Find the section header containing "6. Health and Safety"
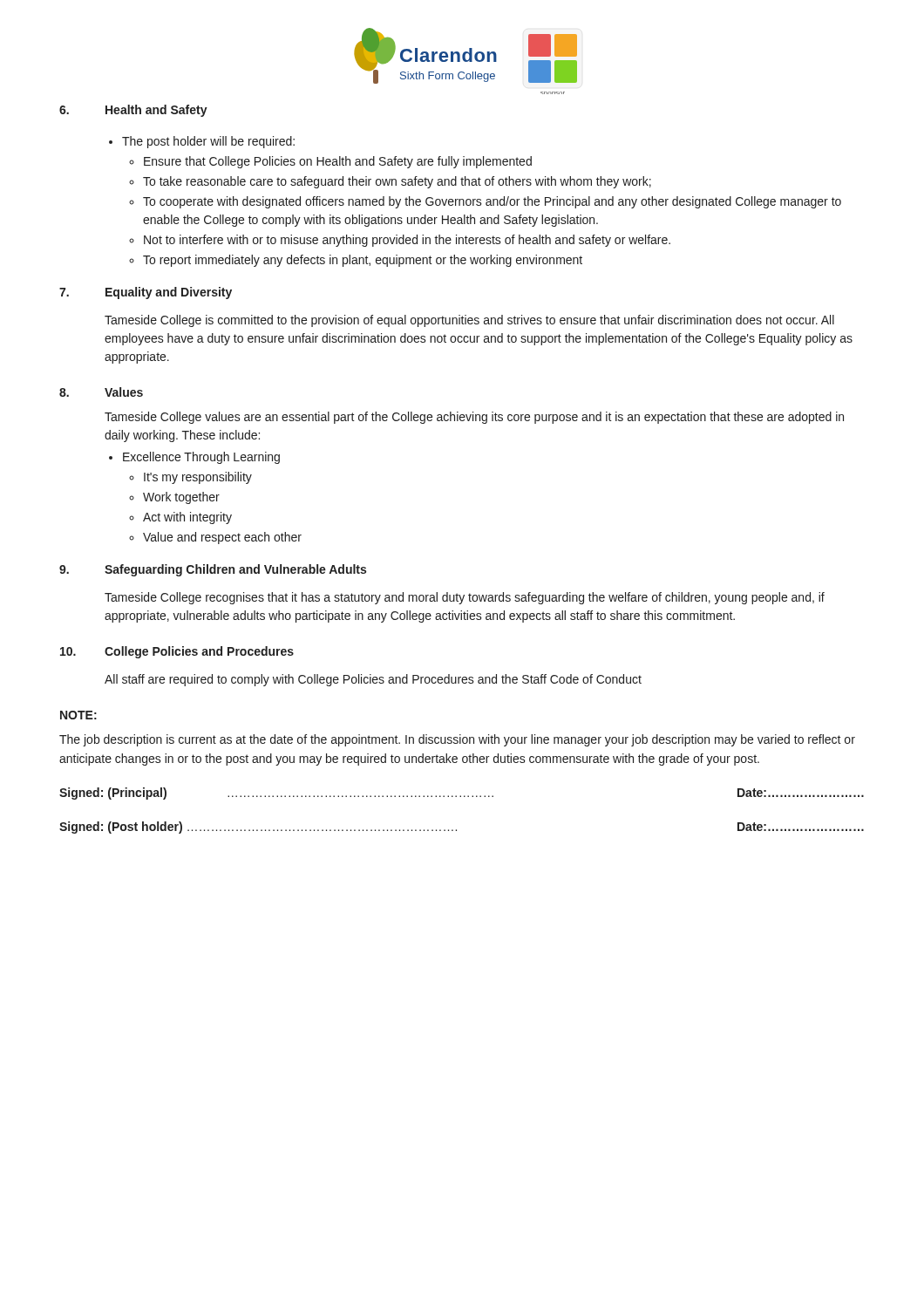 tap(133, 110)
